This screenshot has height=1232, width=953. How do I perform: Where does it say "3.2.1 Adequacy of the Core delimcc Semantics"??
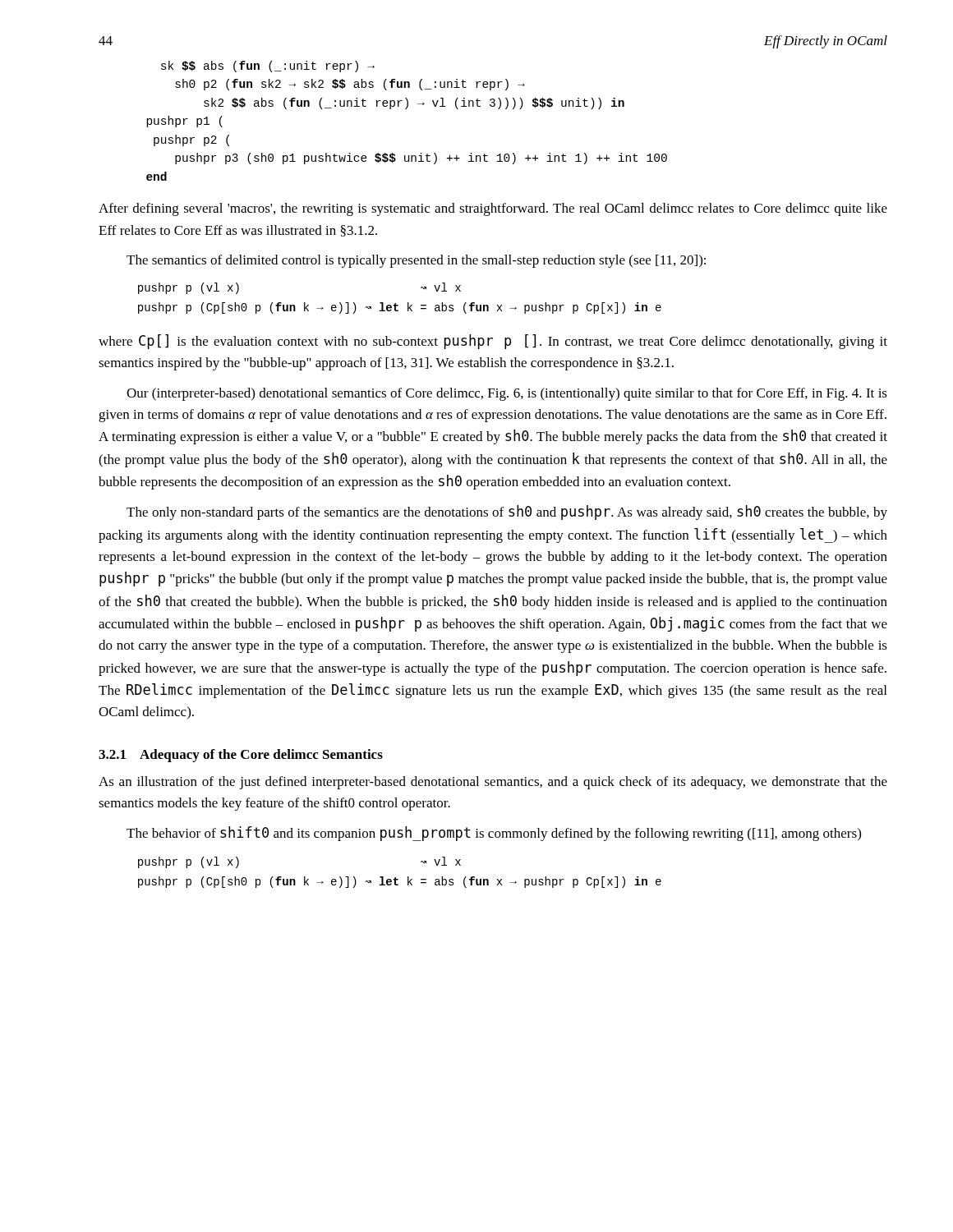point(241,754)
